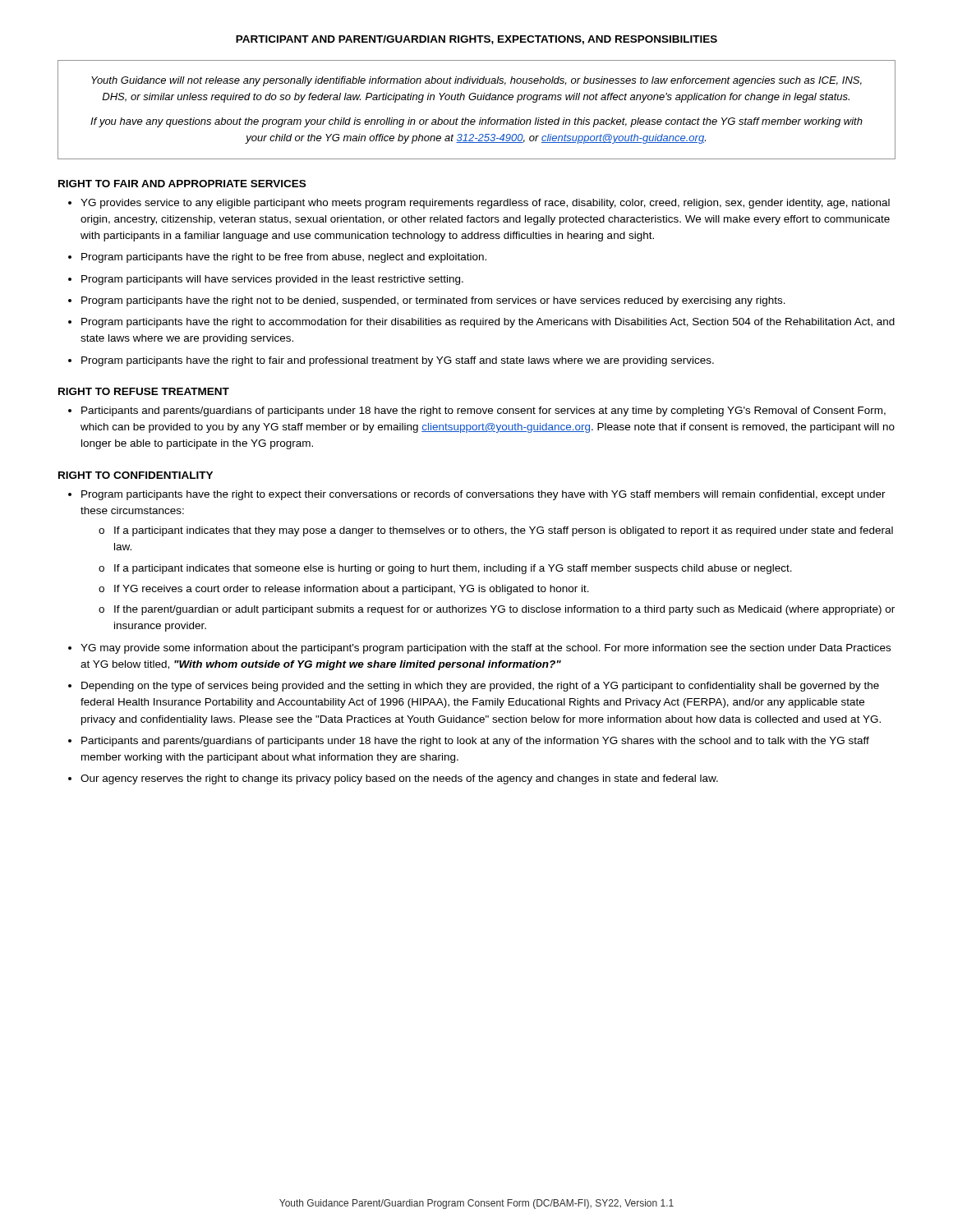
Task: Click on the text starting "Program participants will have services provided in the"
Action: 272,278
